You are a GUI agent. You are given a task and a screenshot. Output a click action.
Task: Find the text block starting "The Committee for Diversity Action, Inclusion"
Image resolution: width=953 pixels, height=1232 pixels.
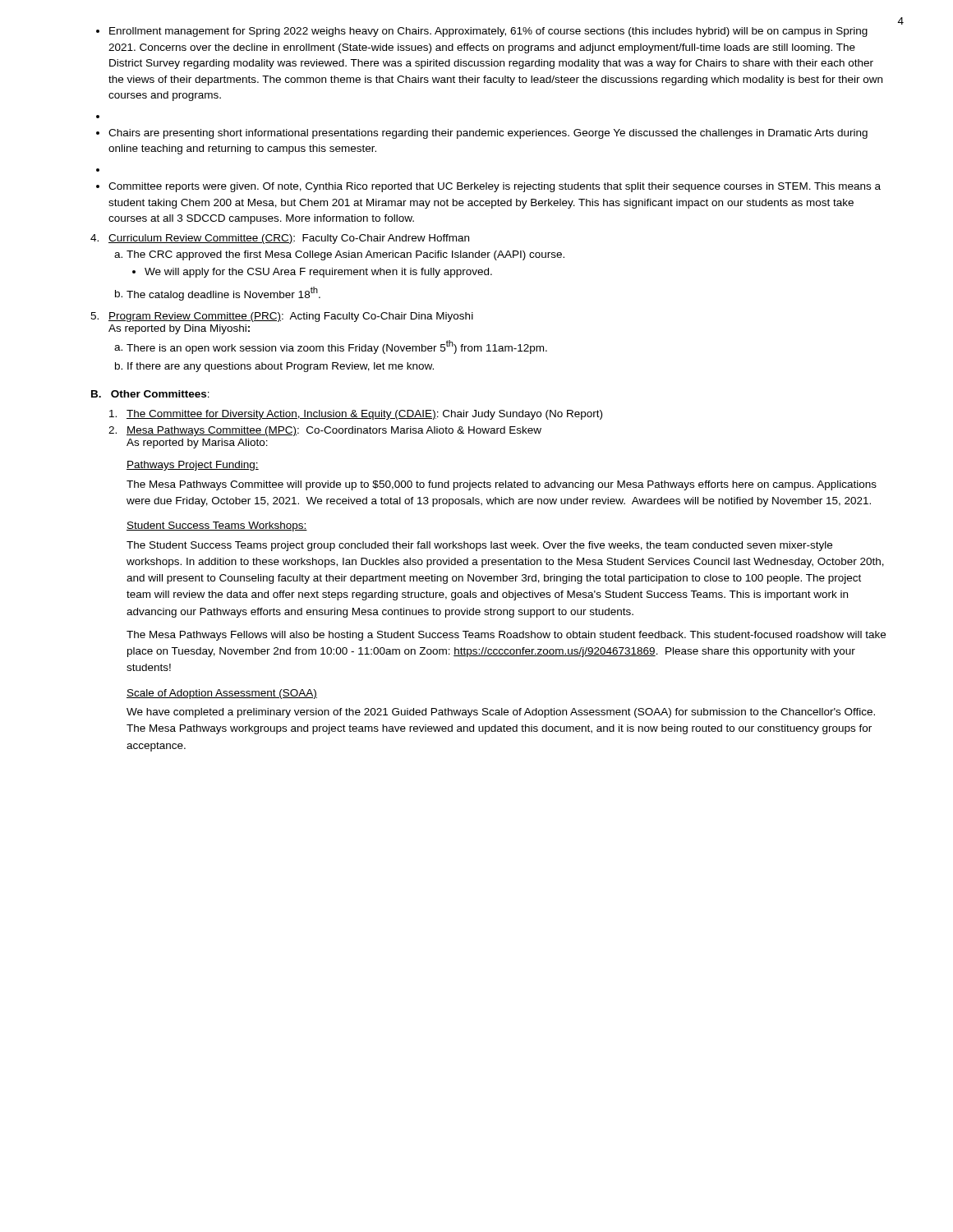[365, 414]
